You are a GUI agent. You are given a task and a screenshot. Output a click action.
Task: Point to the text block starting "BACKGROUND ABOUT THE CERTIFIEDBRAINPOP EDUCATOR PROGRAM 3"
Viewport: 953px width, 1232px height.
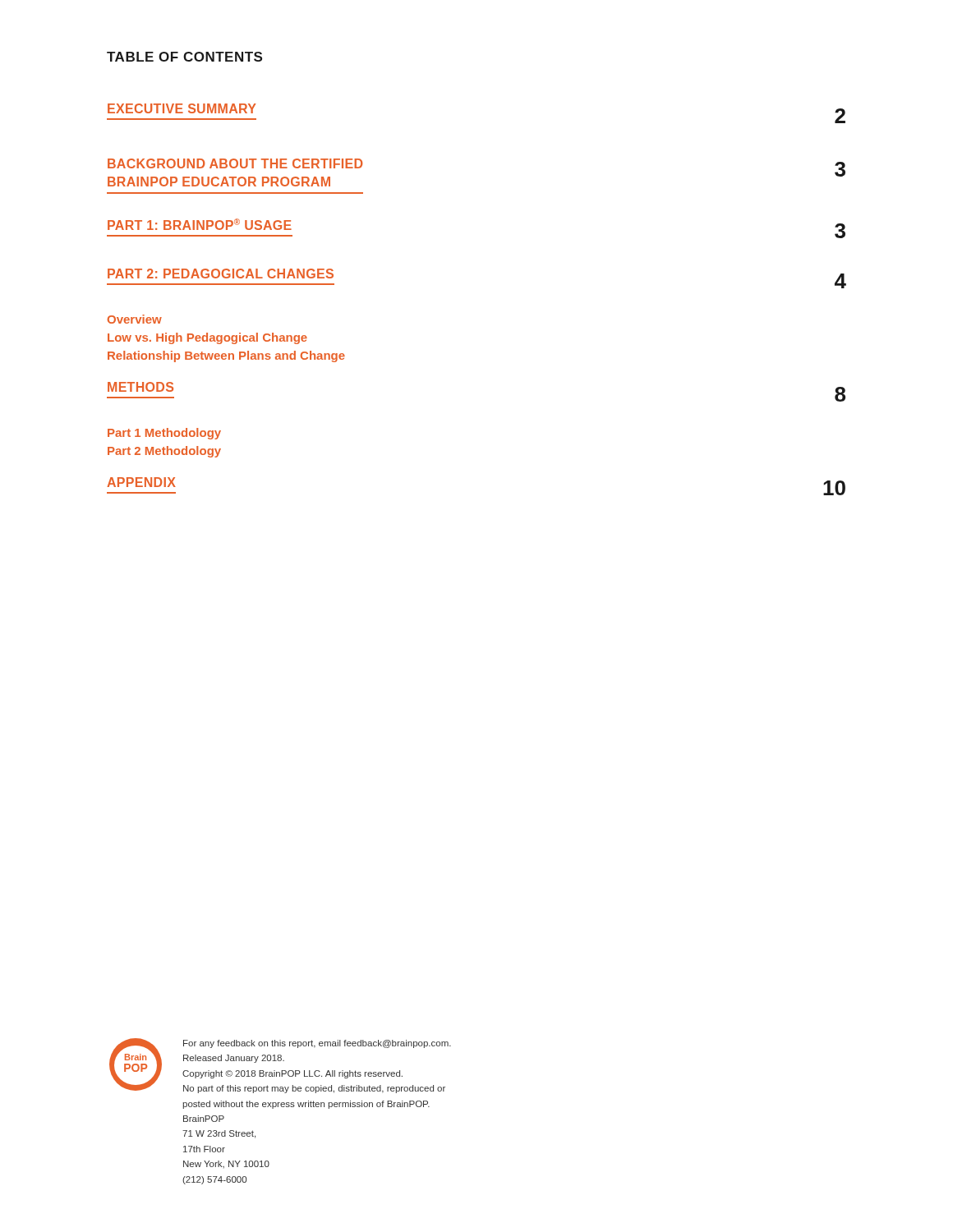pos(265,168)
